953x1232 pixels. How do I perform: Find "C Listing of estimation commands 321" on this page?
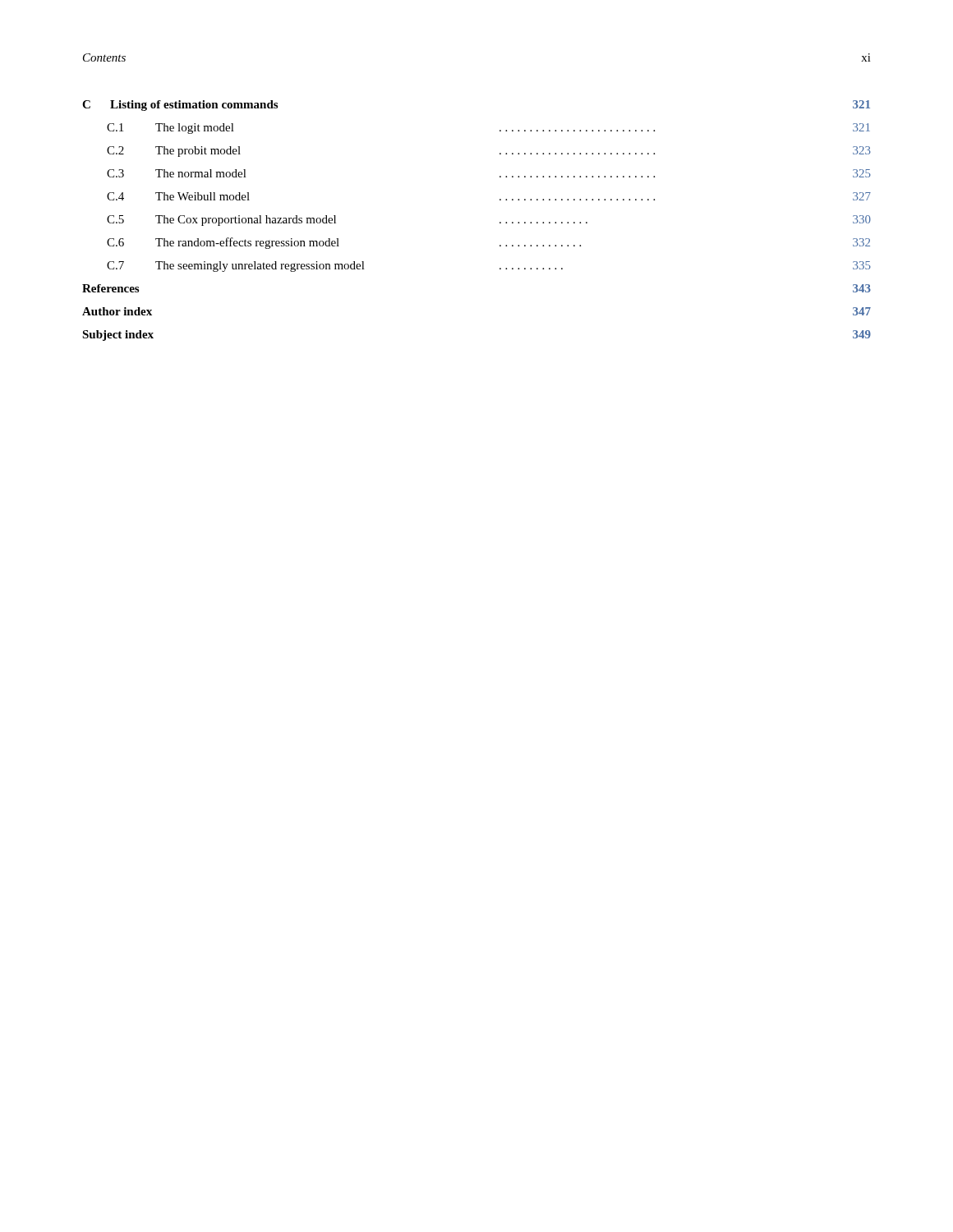coord(196,106)
